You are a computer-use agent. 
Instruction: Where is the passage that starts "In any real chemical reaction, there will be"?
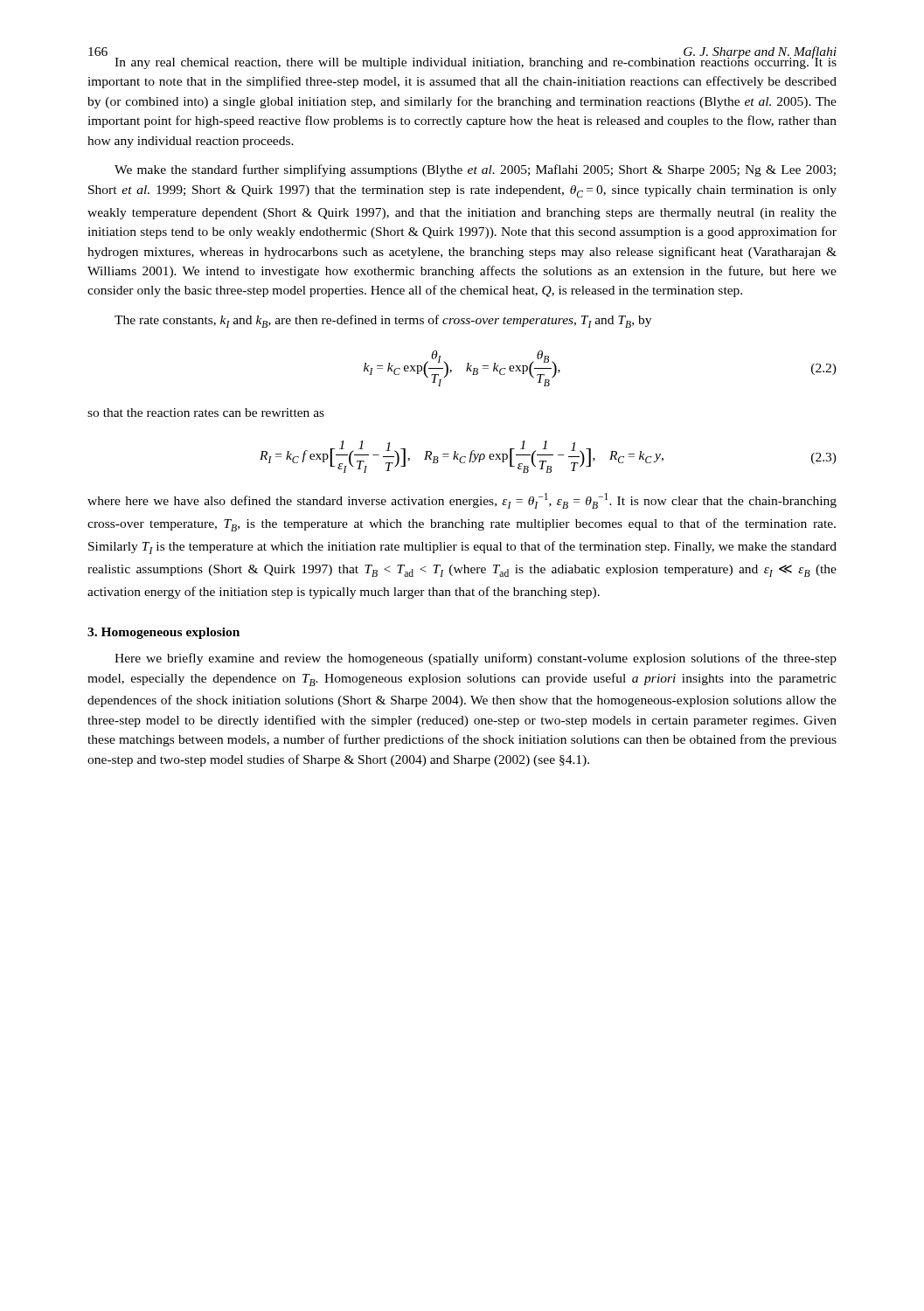tap(462, 102)
